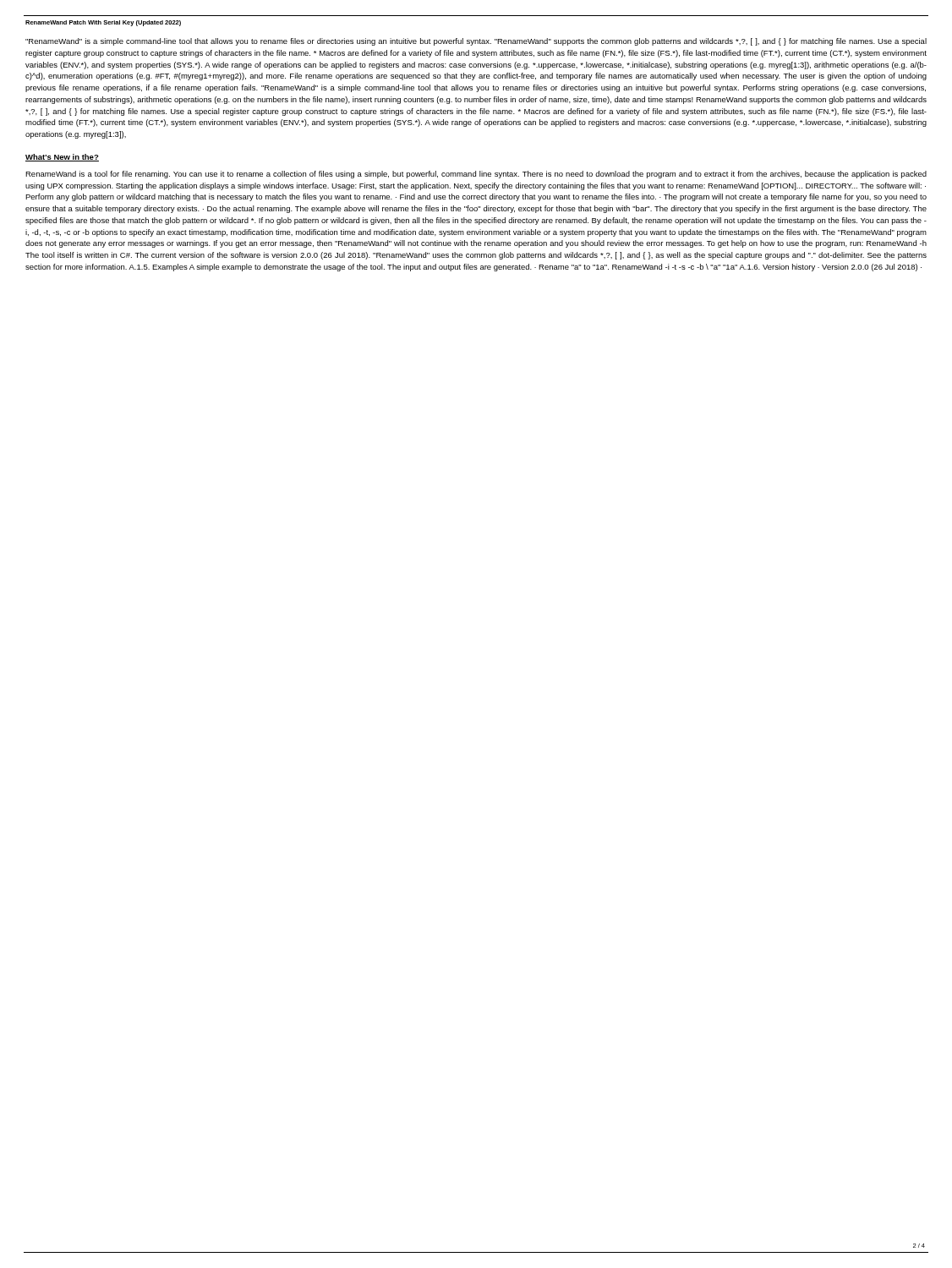Find the text block that reads ""RenameWand" is a simple command-line"
The image size is (952, 1268).
(476, 88)
